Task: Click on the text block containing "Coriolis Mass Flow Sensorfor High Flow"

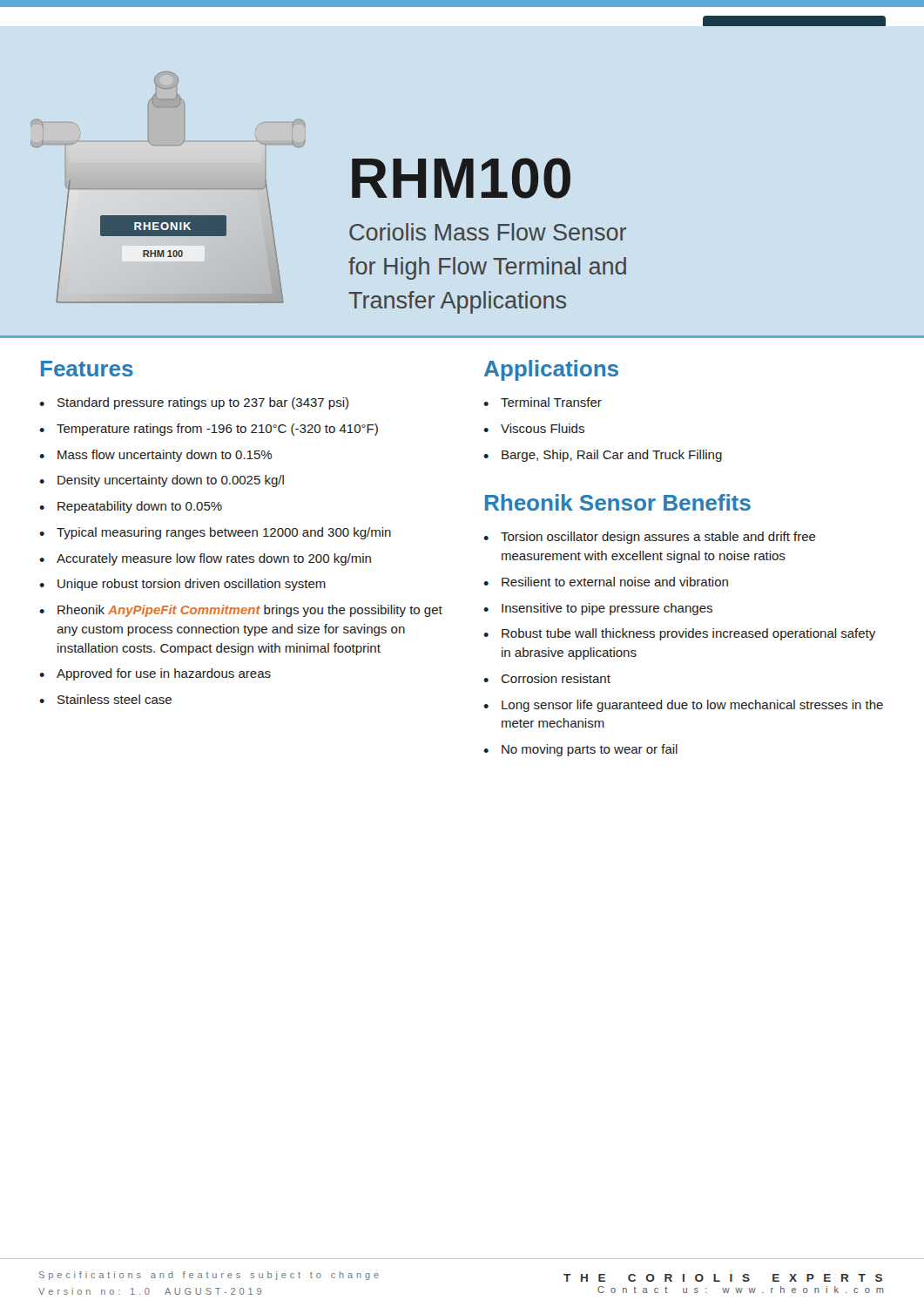Action: point(488,267)
